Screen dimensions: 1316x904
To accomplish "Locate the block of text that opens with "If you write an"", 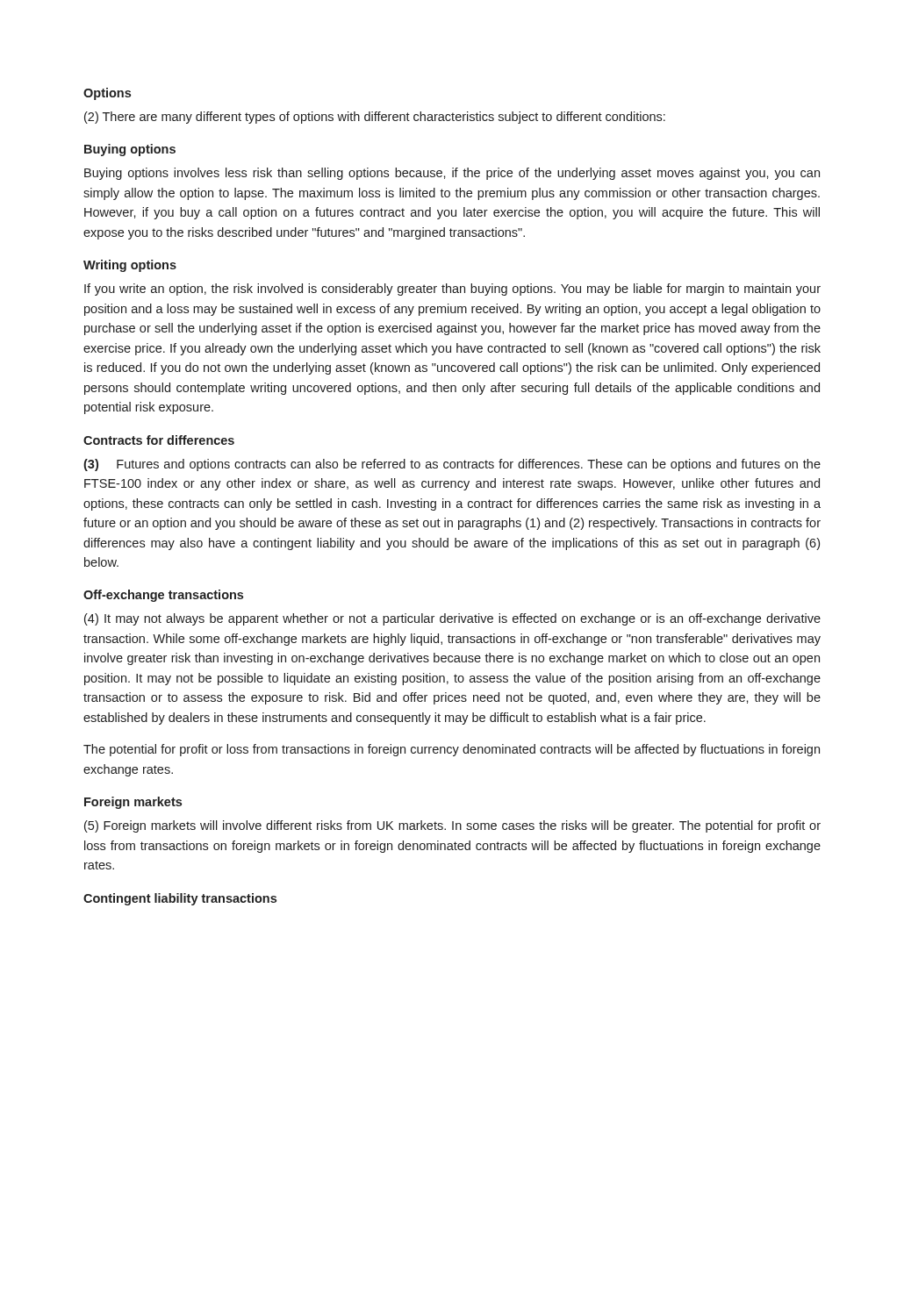I will coord(452,348).
